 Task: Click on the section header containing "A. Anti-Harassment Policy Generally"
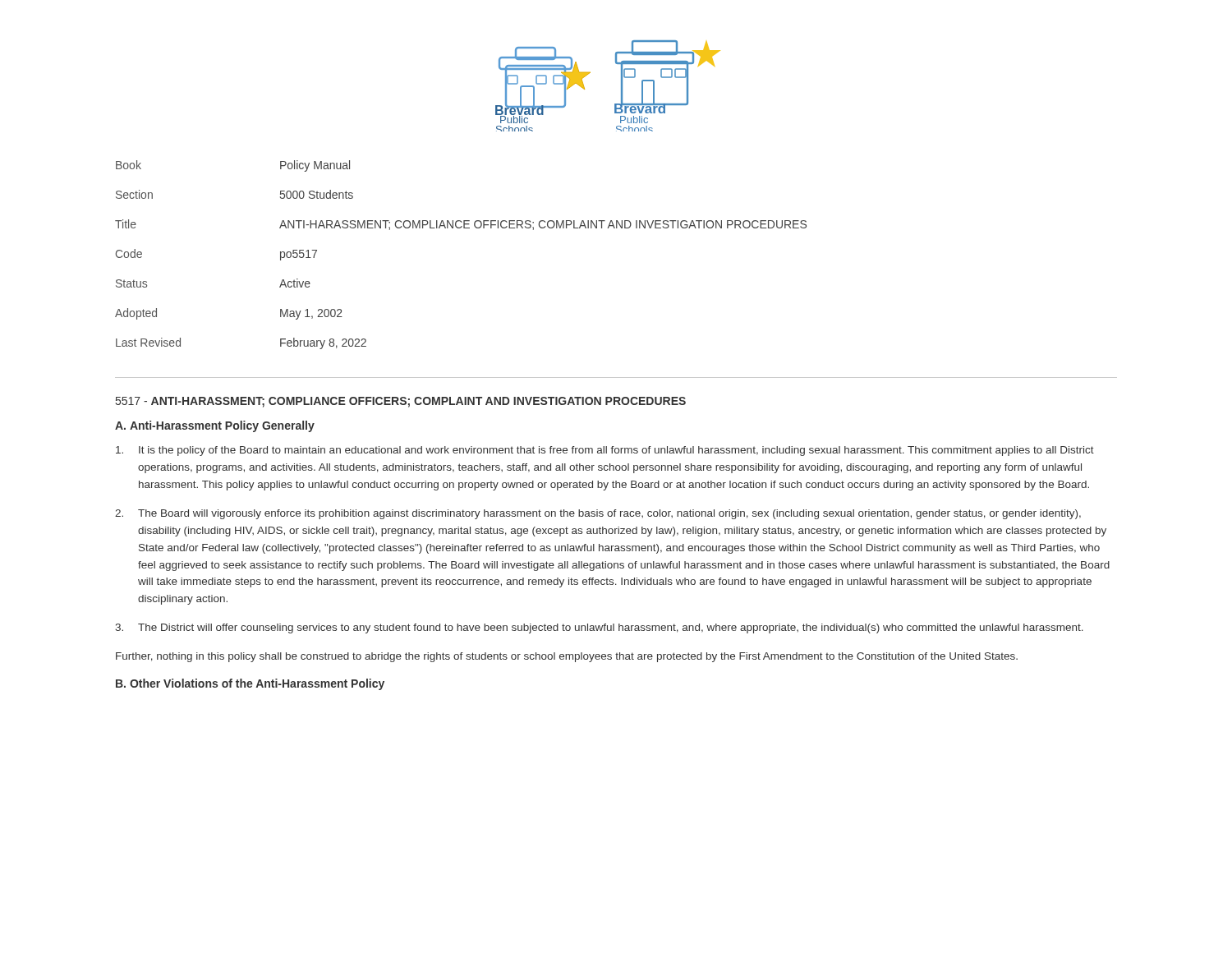pyautogui.click(x=215, y=426)
